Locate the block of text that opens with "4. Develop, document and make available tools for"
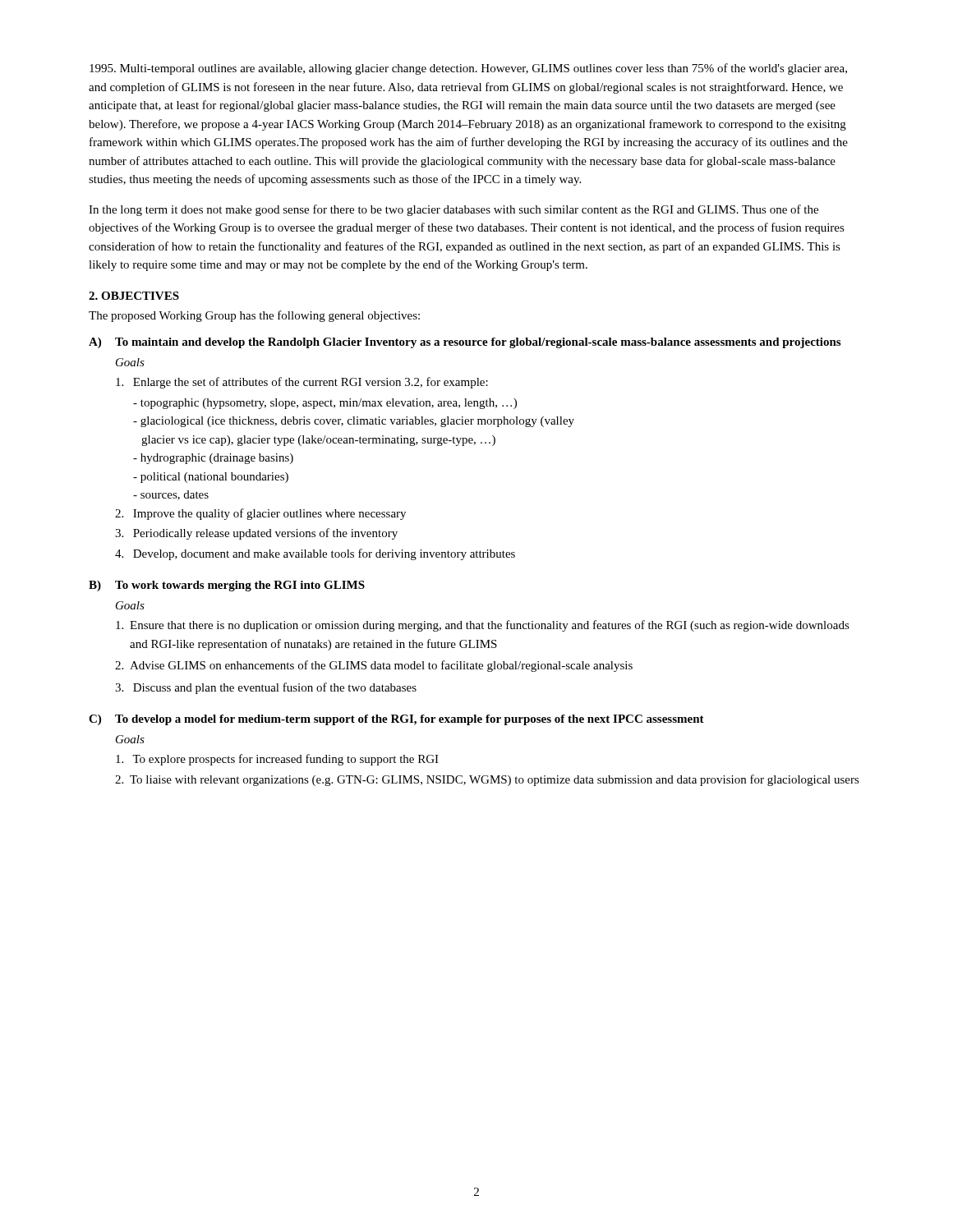Image resolution: width=953 pixels, height=1232 pixels. pos(315,553)
